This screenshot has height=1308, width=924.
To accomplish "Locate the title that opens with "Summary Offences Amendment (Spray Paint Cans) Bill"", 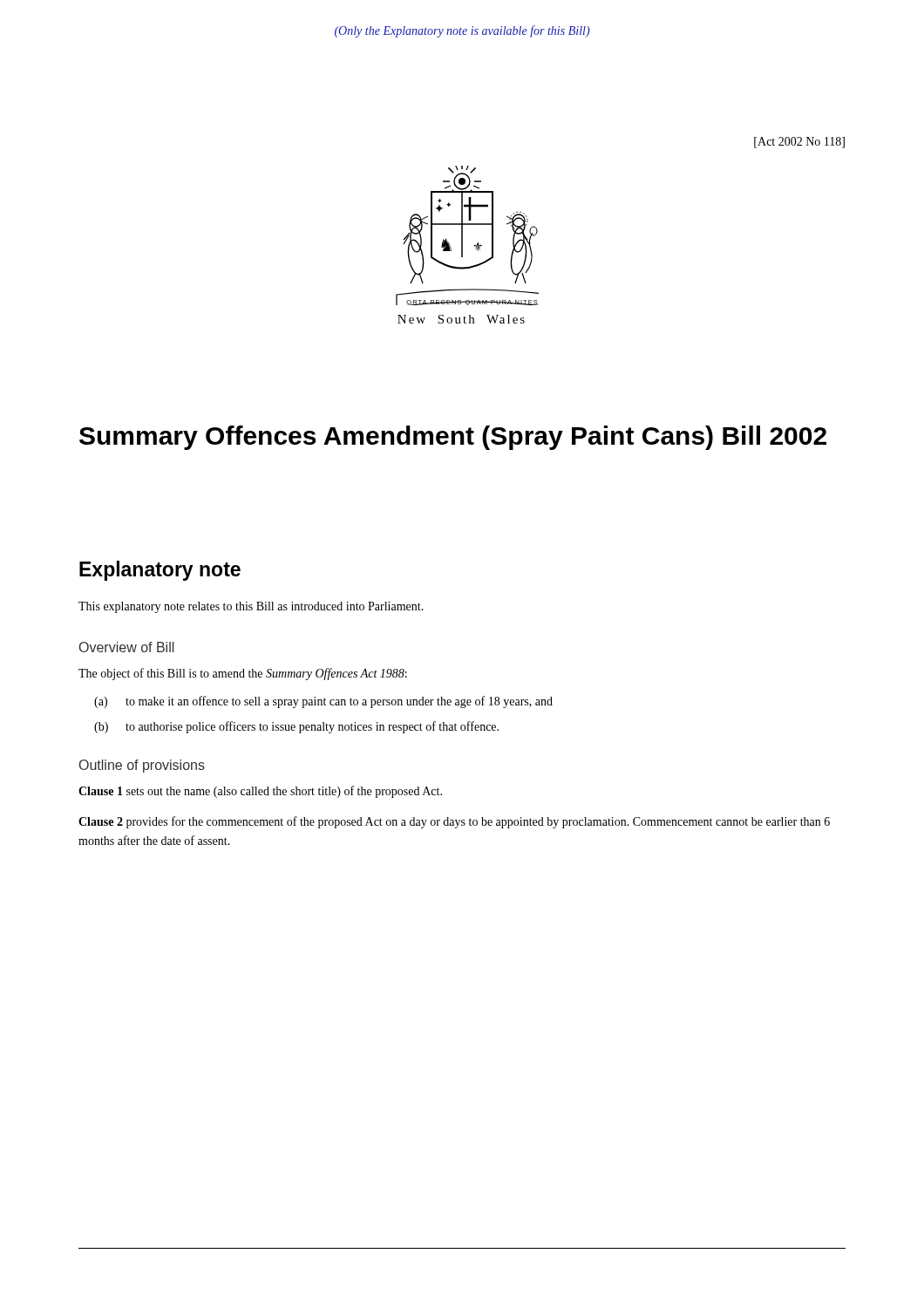I will click(462, 436).
